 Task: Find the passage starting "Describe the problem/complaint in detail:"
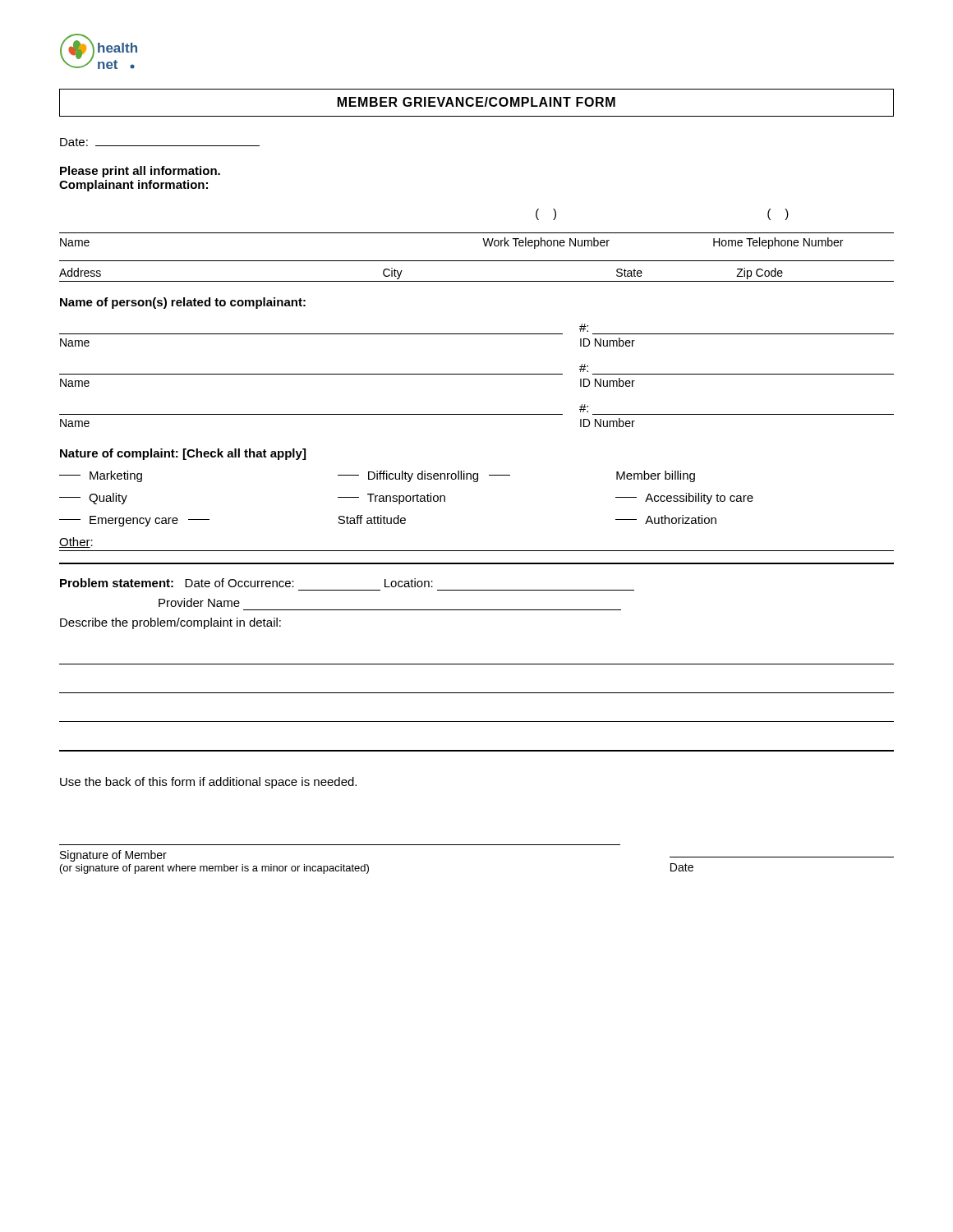[x=170, y=622]
